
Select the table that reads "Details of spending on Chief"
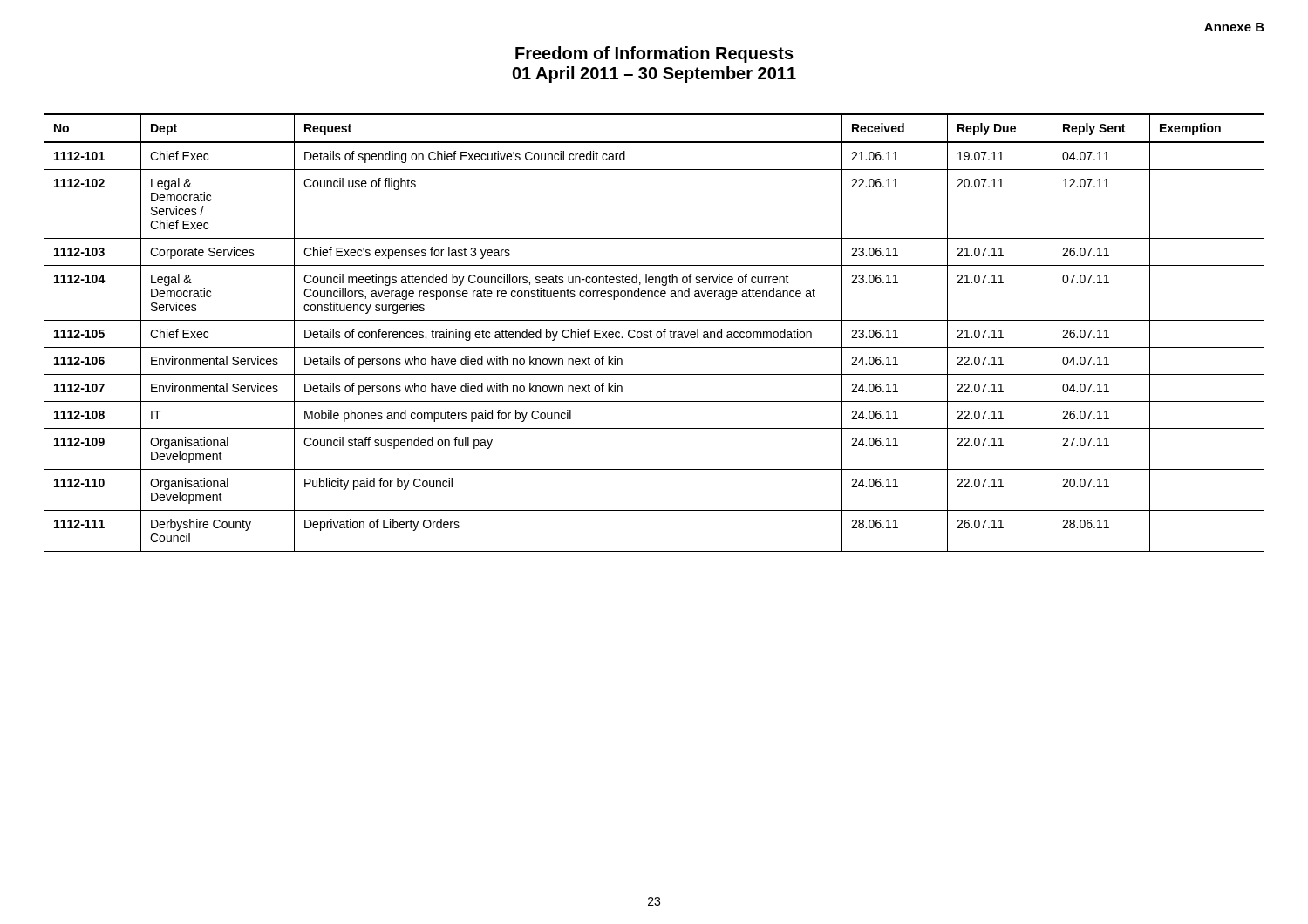click(x=654, y=333)
